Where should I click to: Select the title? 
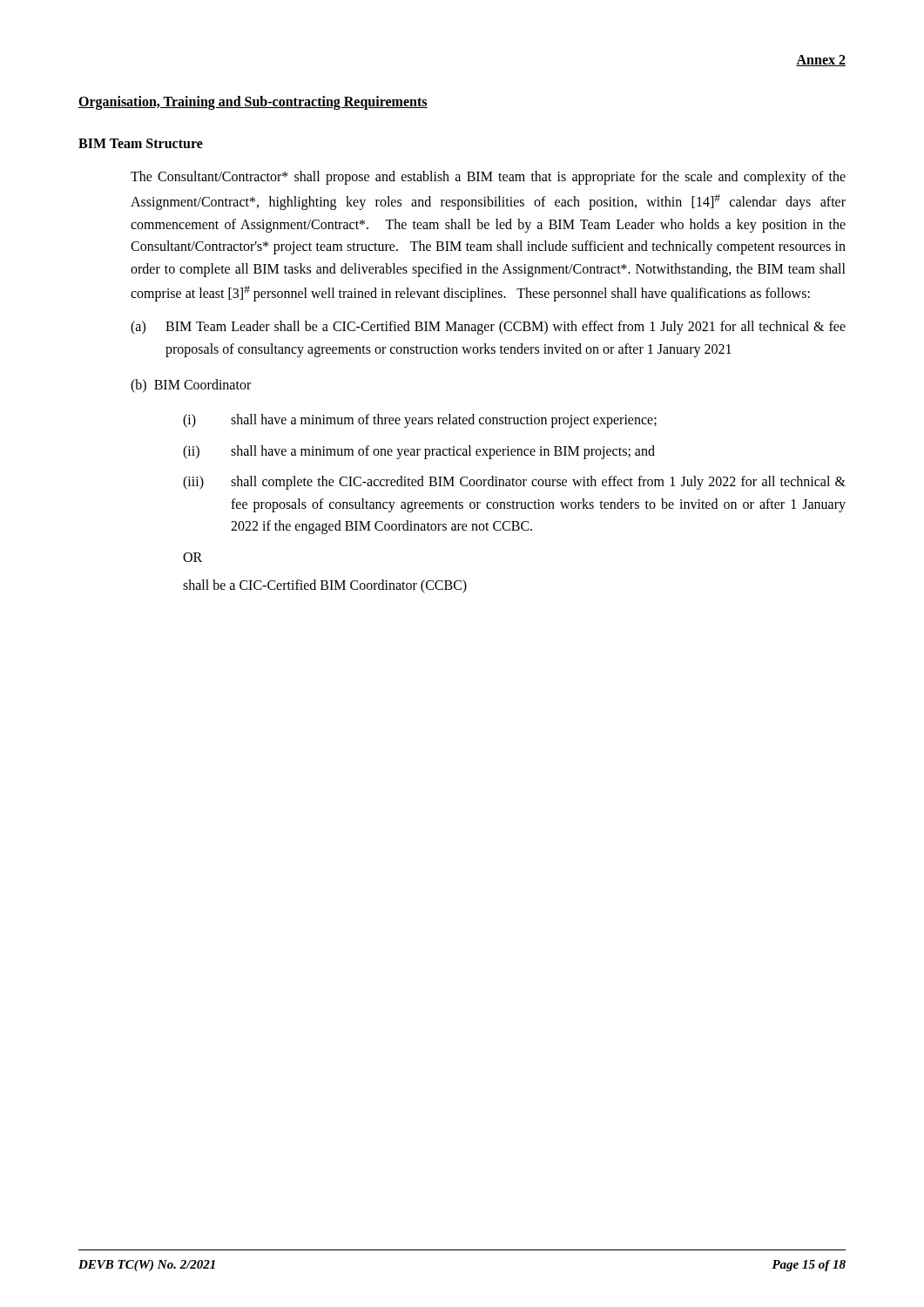pos(253,101)
